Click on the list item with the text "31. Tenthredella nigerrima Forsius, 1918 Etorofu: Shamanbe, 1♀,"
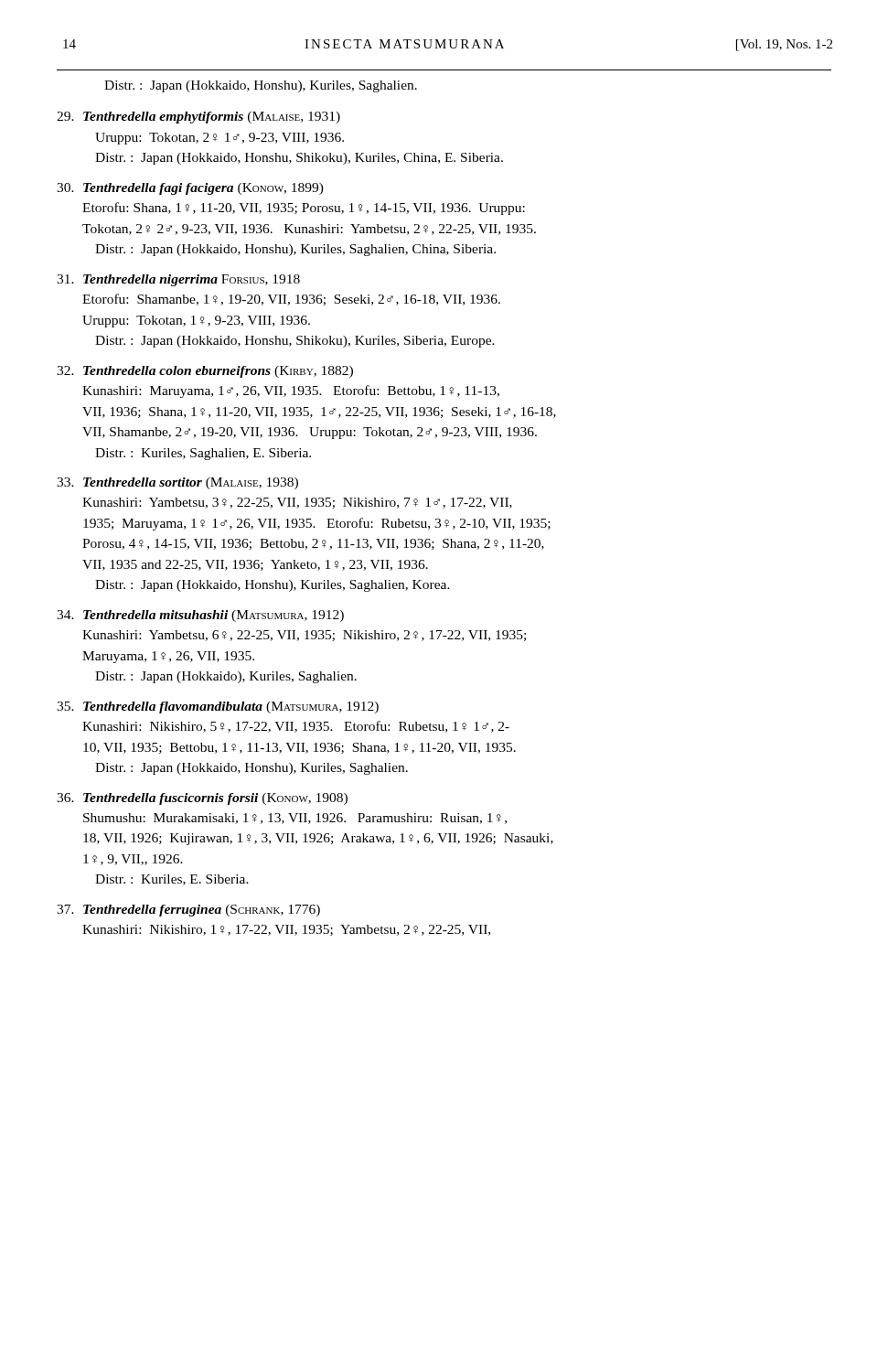 [279, 310]
